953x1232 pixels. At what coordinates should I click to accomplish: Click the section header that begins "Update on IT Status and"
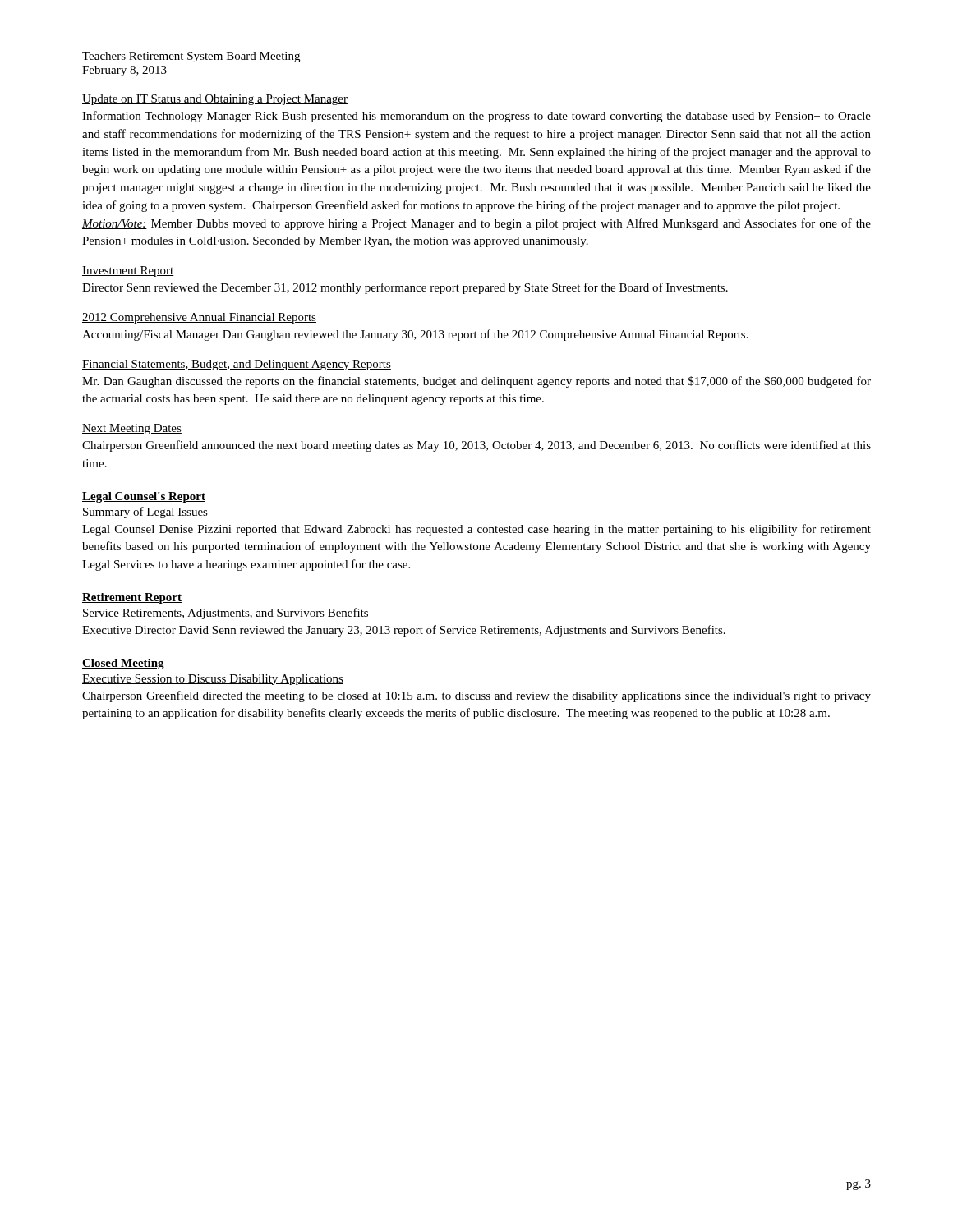click(x=215, y=100)
